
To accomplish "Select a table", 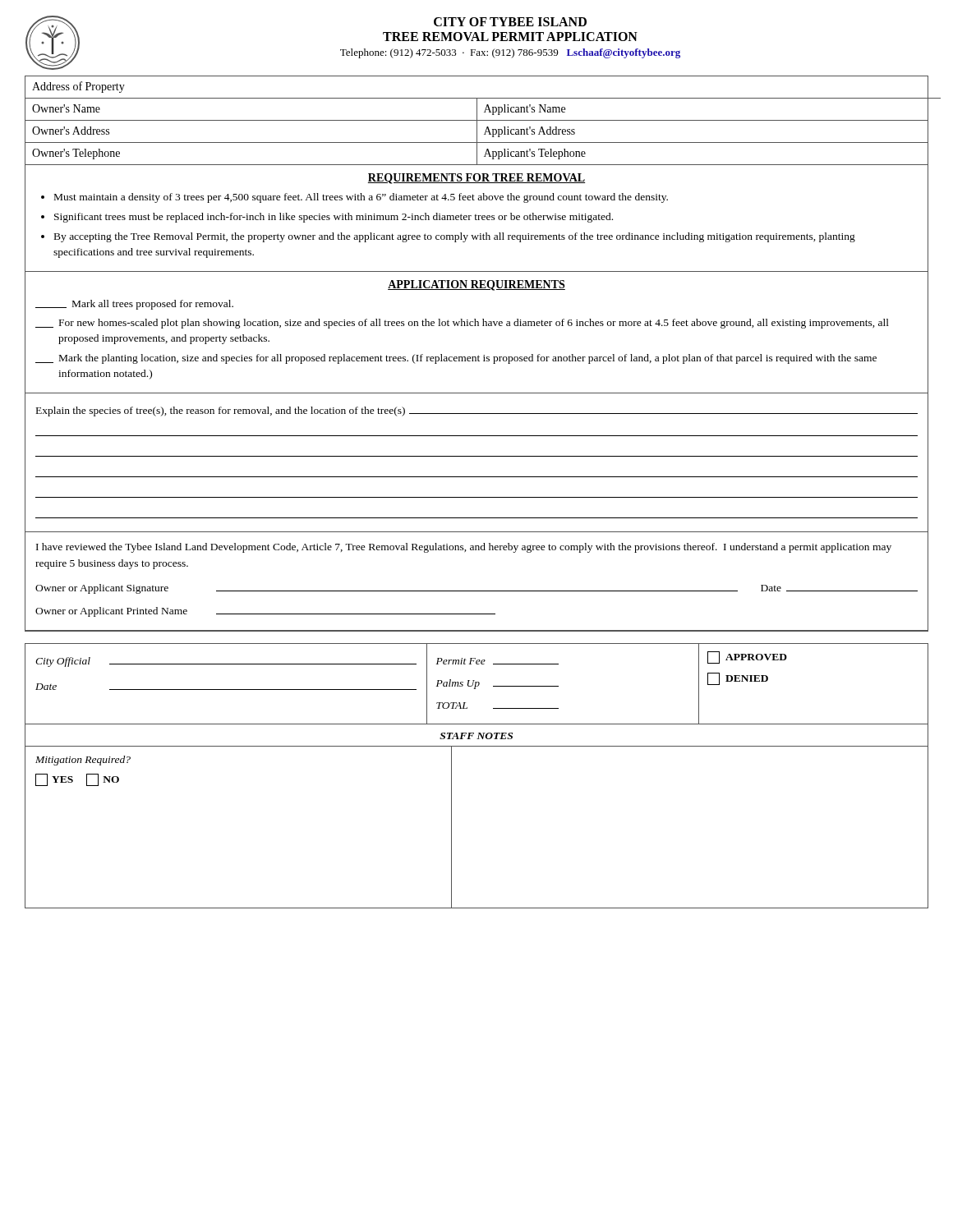I will 476,354.
